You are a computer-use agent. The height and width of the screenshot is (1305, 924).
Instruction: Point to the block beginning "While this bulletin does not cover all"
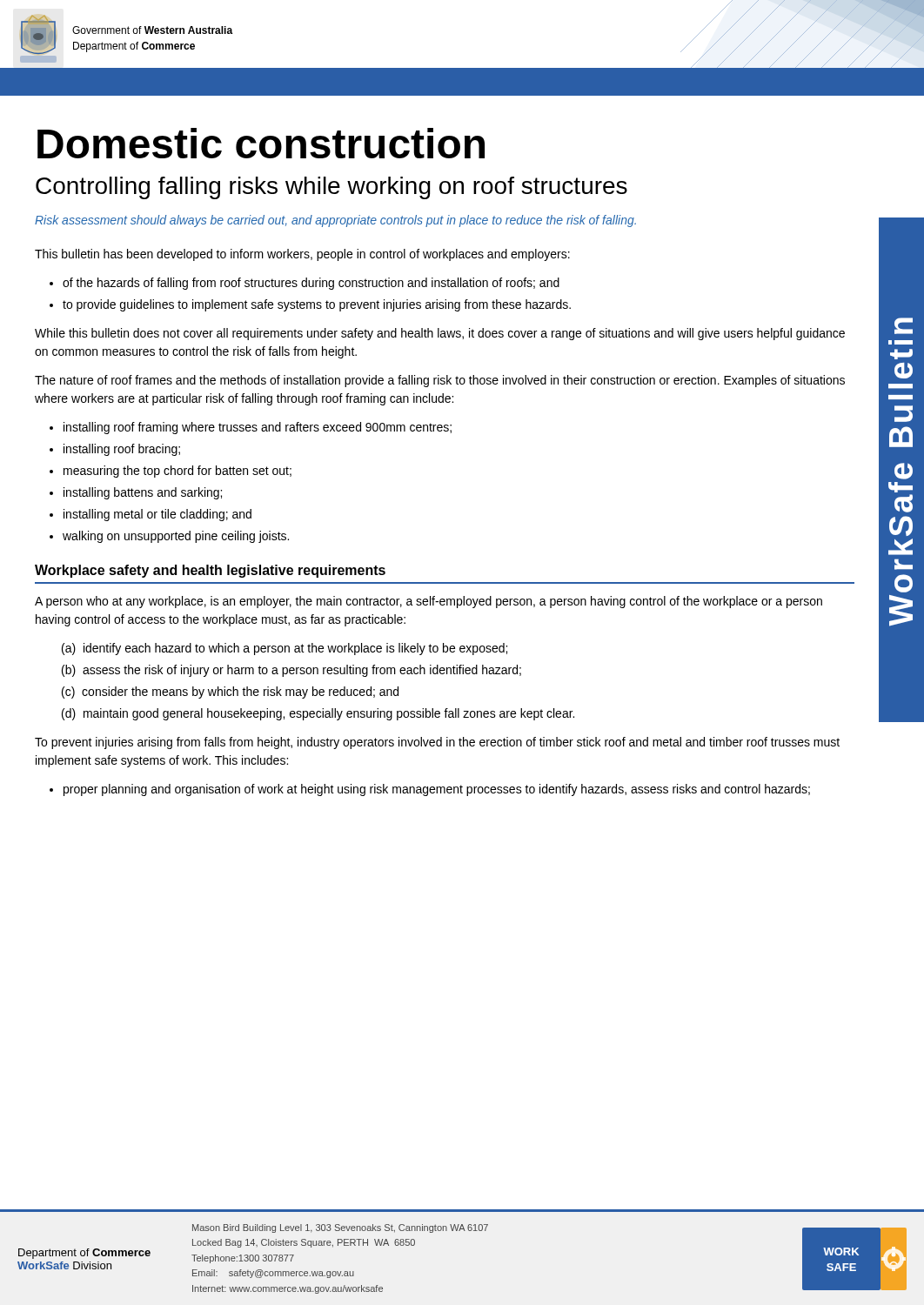click(x=445, y=343)
